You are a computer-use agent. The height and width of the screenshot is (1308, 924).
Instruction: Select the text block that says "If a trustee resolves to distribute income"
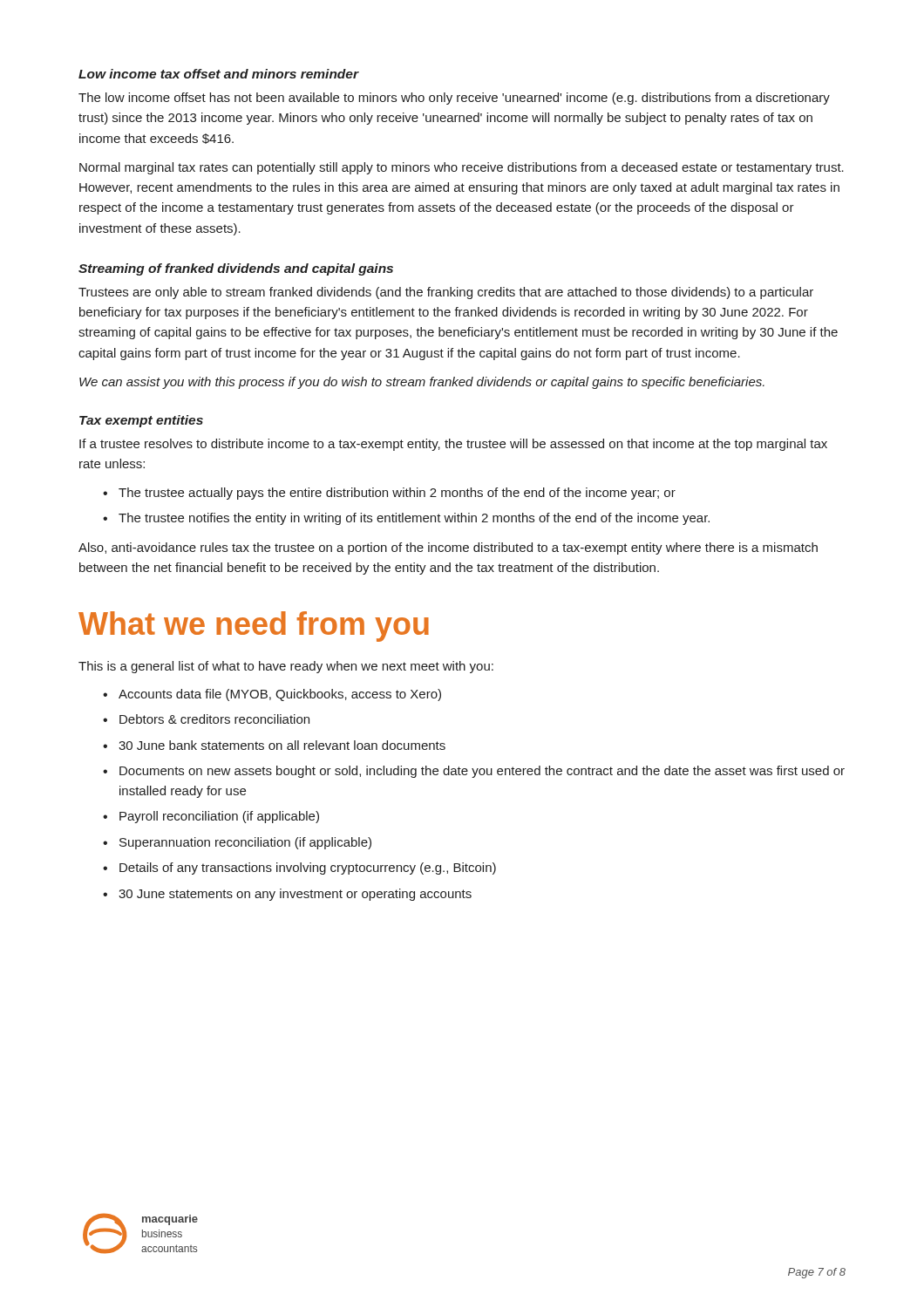453,454
